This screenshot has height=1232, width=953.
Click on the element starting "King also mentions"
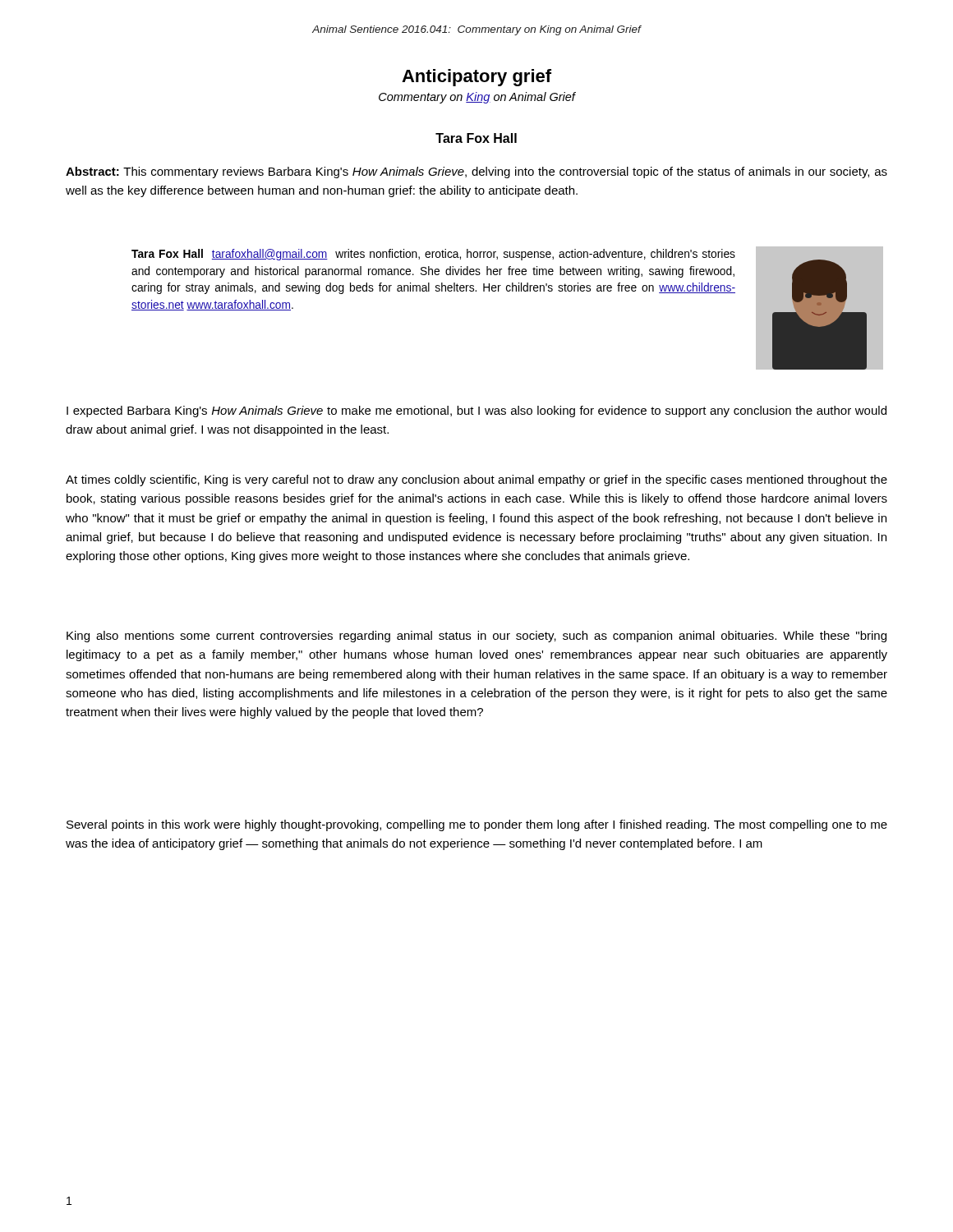476,673
